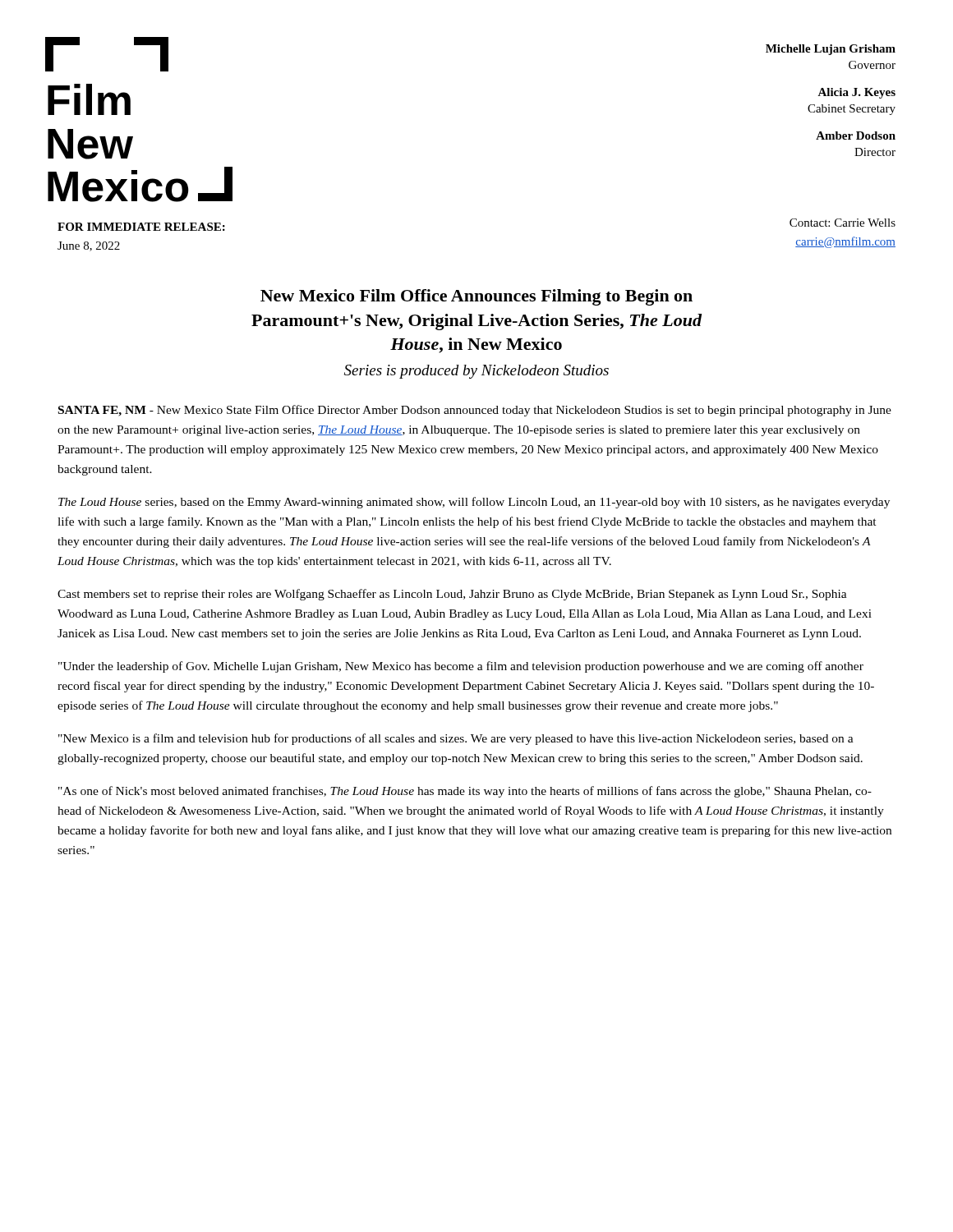Locate the block of text that opens with "Michelle Lujan Grisham Governor Alicia"
The width and height of the screenshot is (953, 1232).
click(830, 101)
